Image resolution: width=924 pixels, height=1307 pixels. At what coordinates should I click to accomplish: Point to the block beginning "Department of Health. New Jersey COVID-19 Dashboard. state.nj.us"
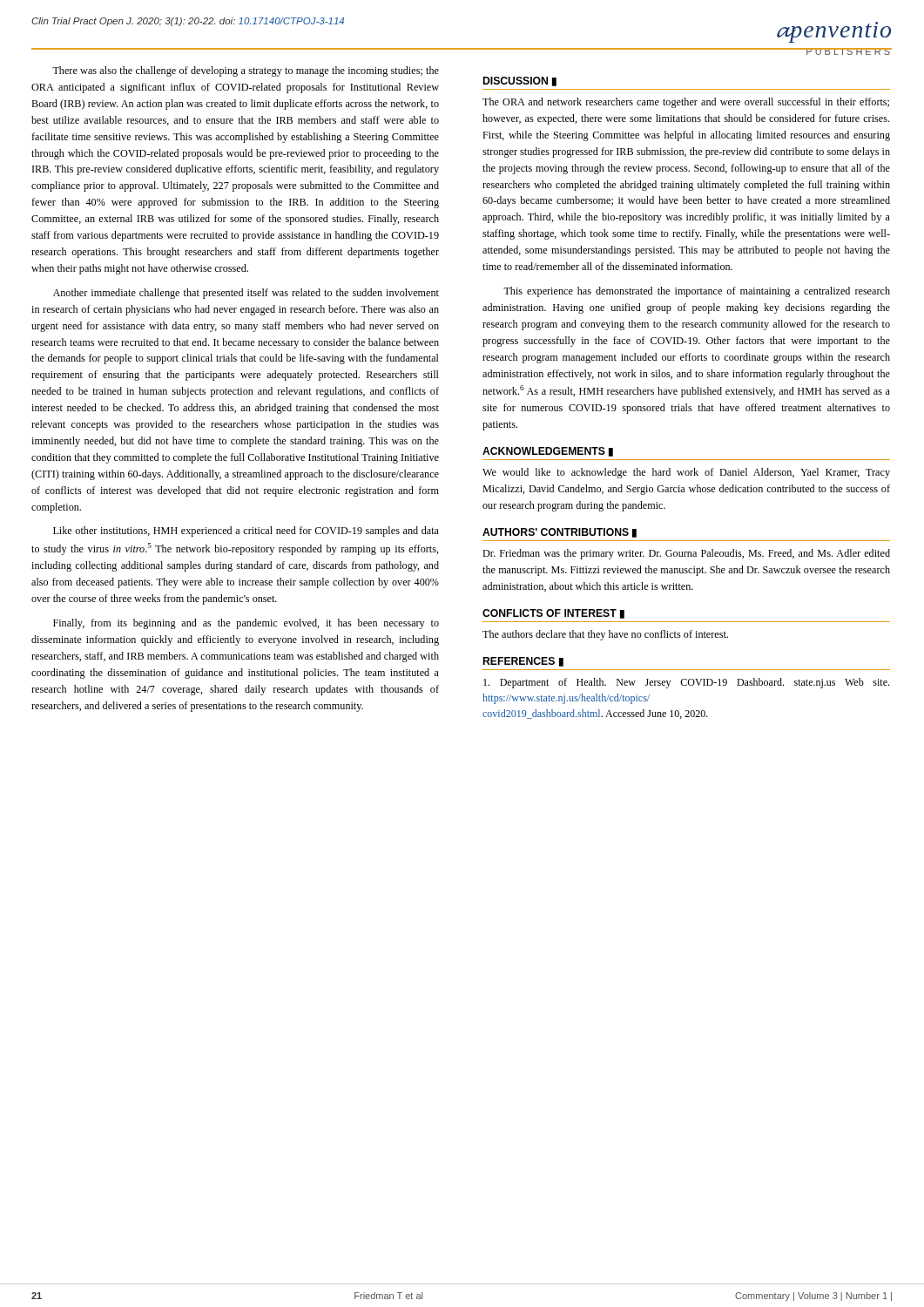click(686, 683)
